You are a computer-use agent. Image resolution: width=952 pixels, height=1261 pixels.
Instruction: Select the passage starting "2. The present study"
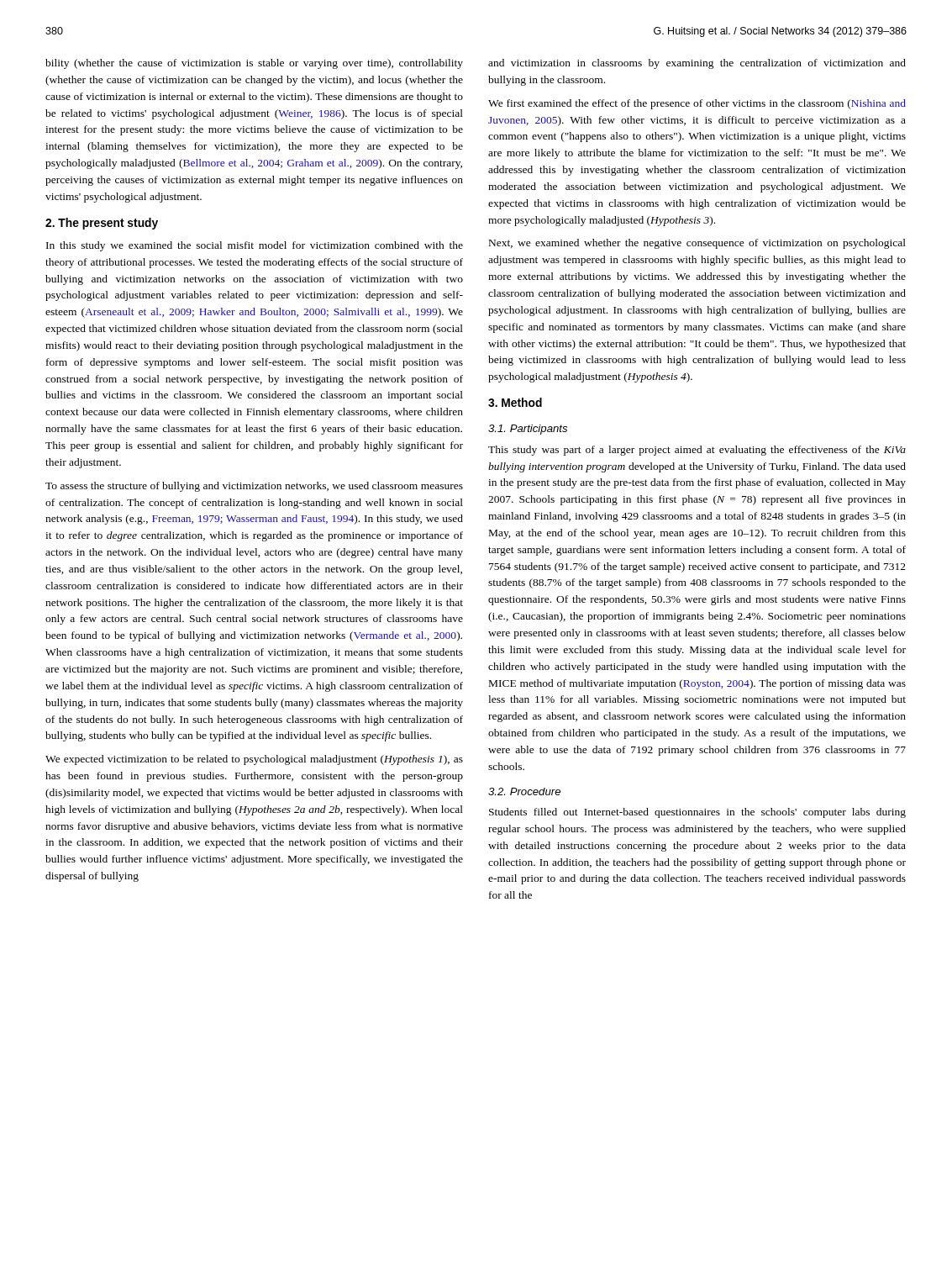point(102,223)
